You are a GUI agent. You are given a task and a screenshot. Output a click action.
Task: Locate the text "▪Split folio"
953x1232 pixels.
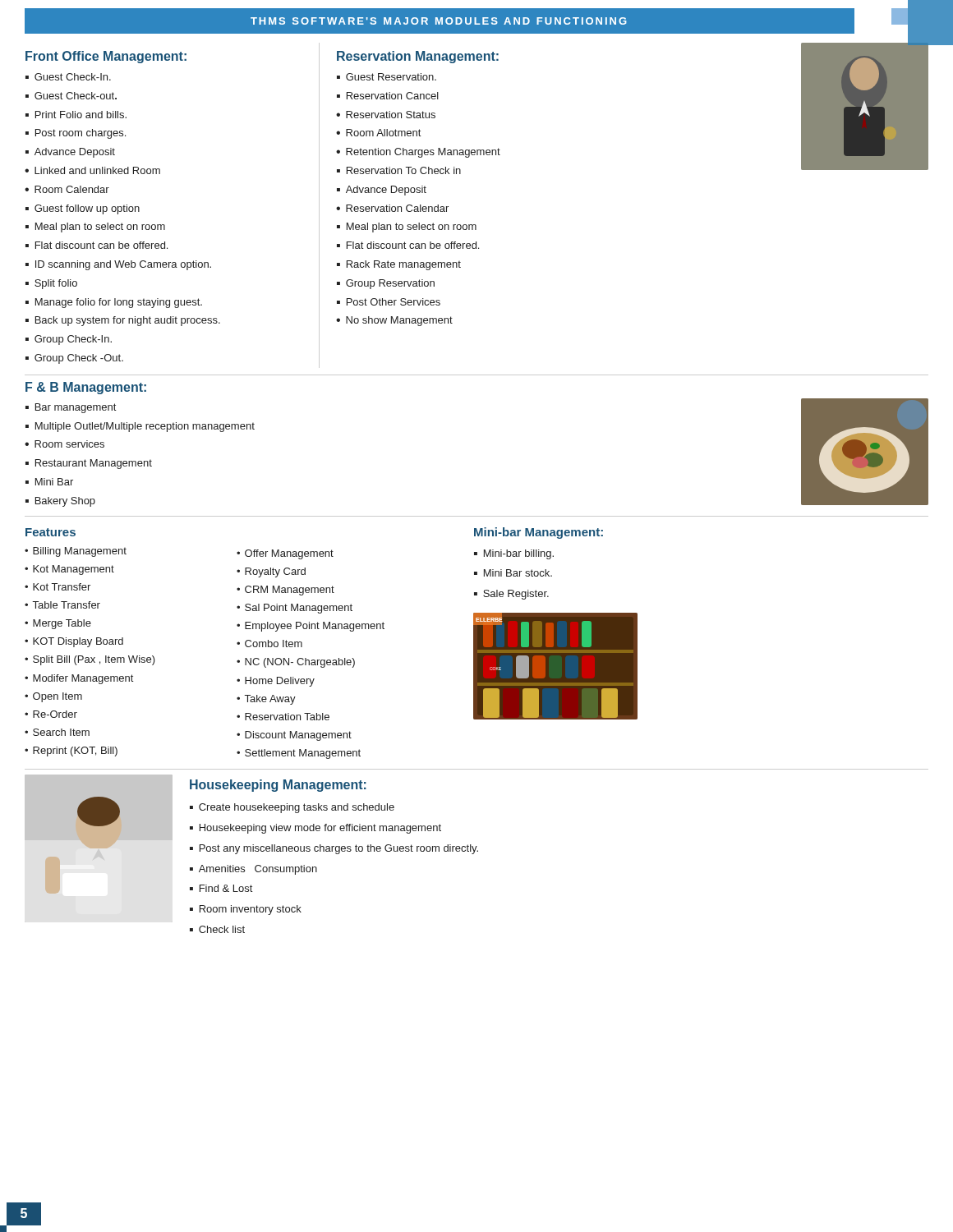[51, 283]
